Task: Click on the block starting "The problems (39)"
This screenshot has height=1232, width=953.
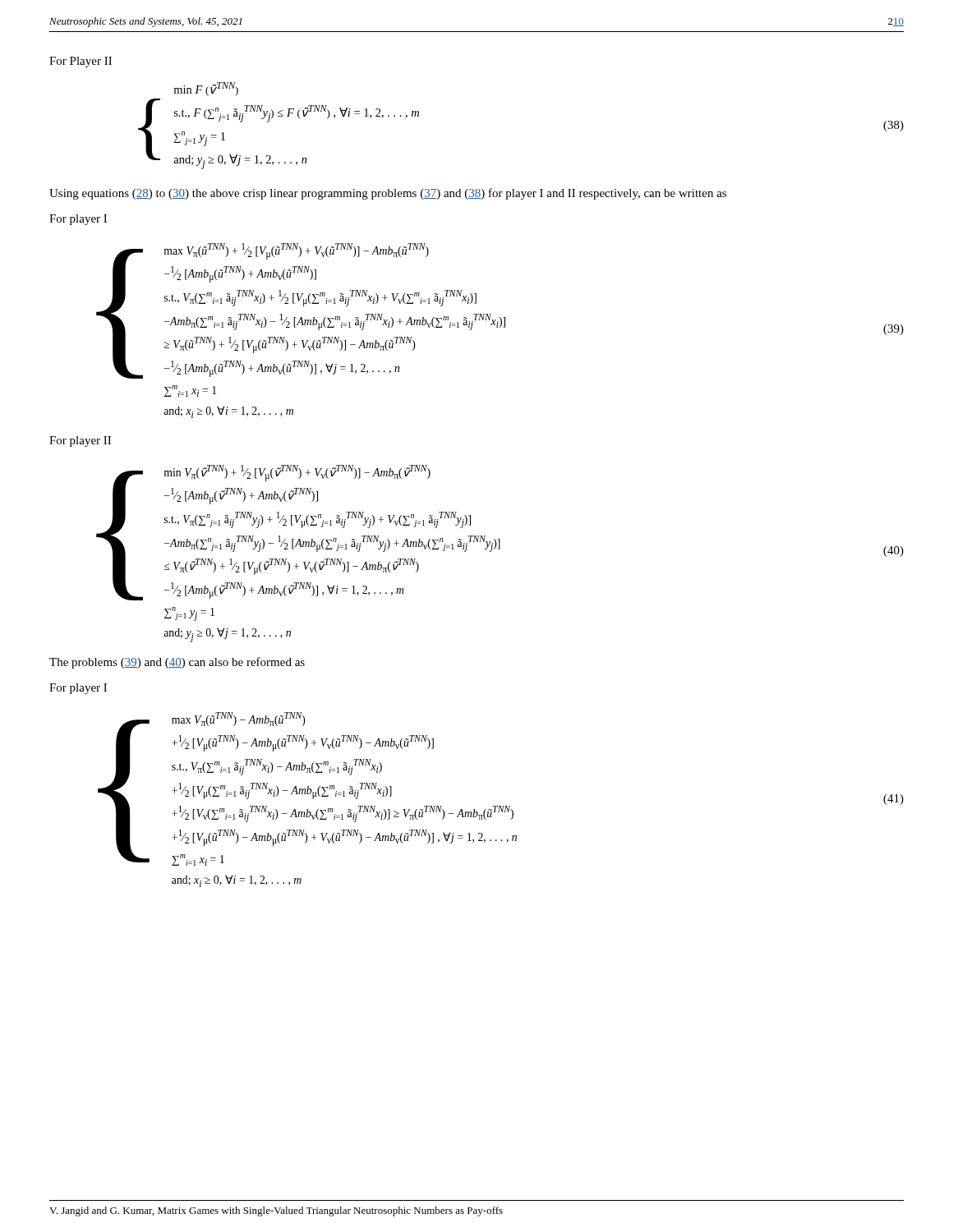Action: [x=177, y=662]
